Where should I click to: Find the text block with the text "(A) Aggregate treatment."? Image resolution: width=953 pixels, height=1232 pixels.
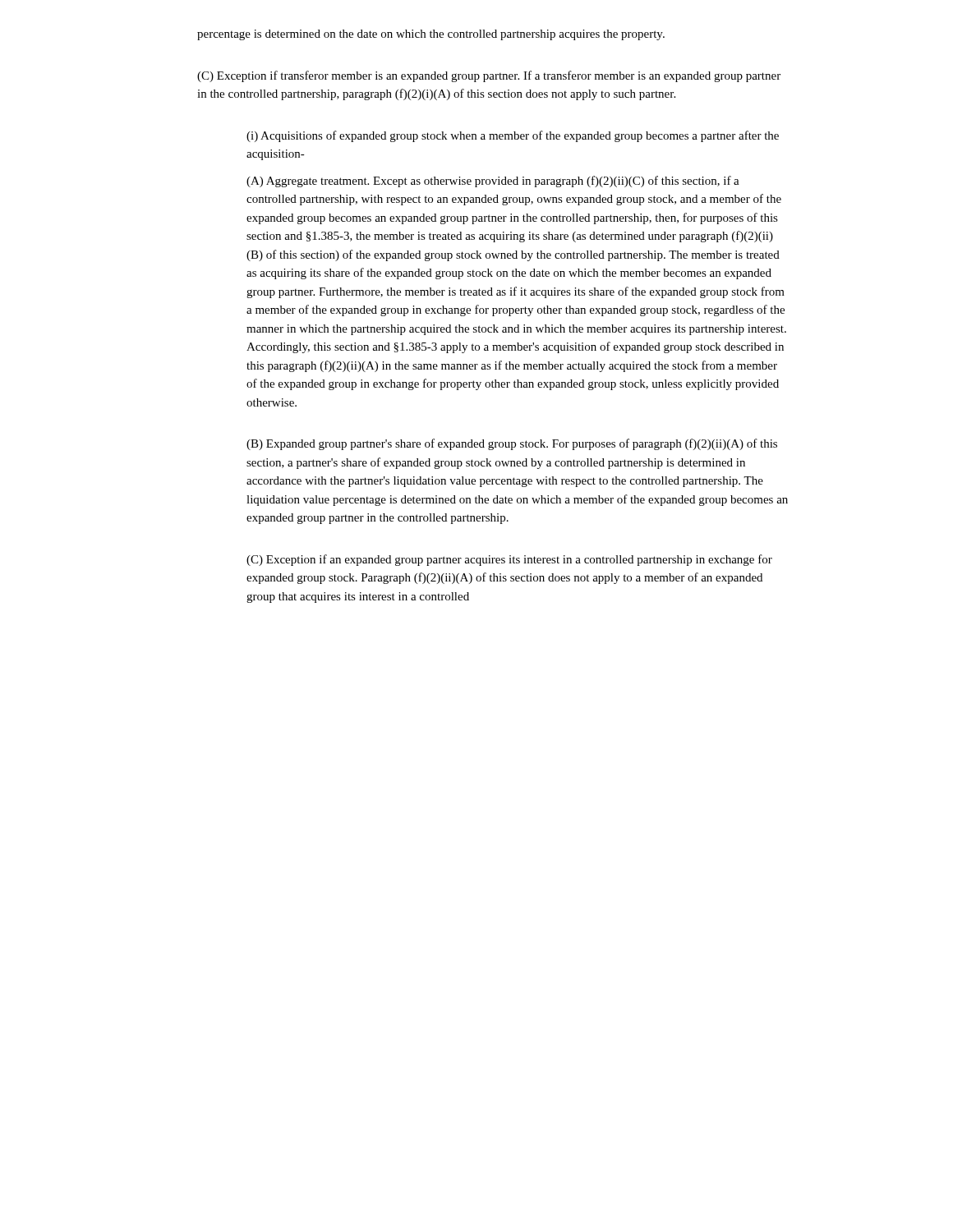tap(517, 291)
